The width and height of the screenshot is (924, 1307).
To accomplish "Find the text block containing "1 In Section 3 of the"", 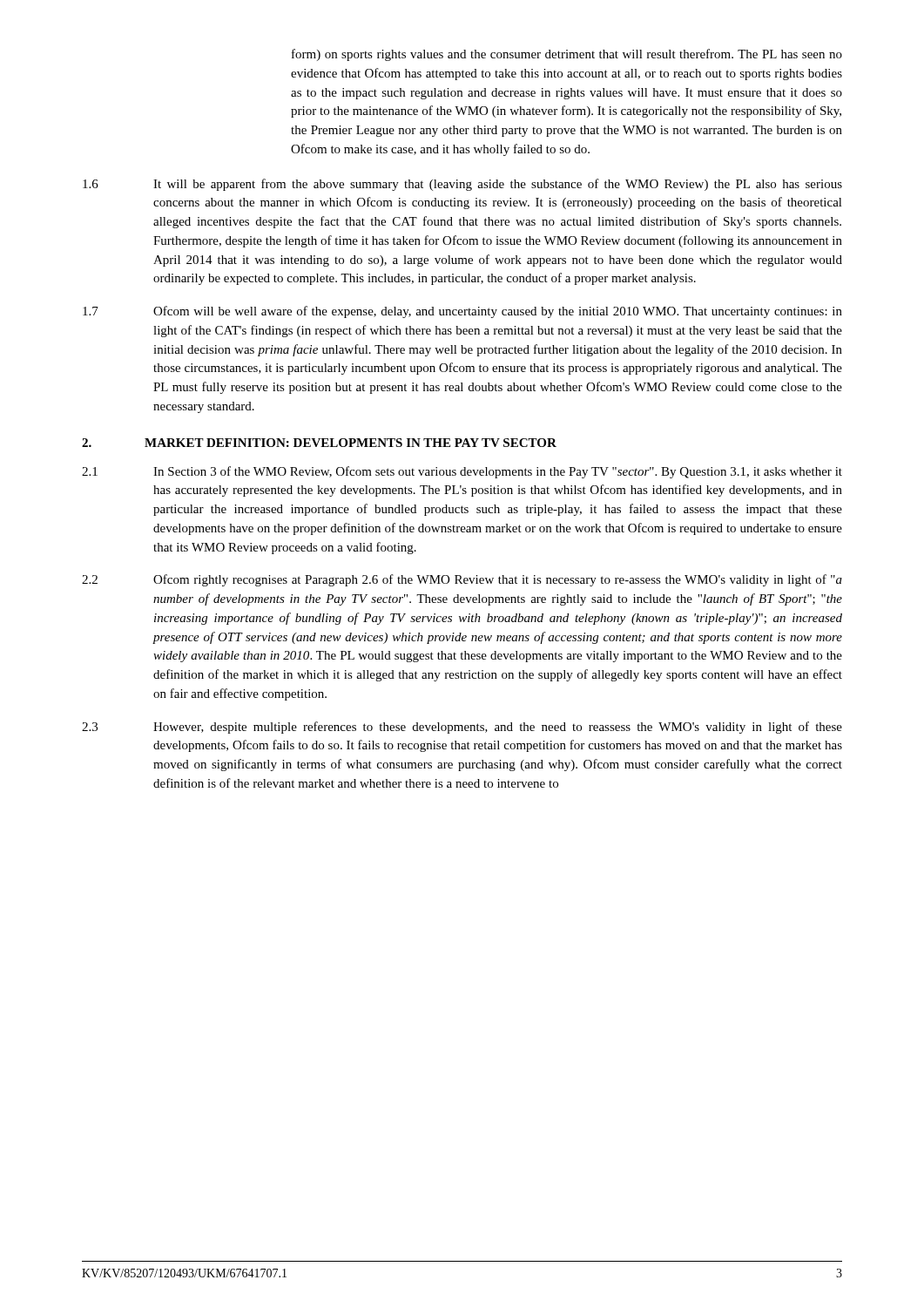I will 462,510.
